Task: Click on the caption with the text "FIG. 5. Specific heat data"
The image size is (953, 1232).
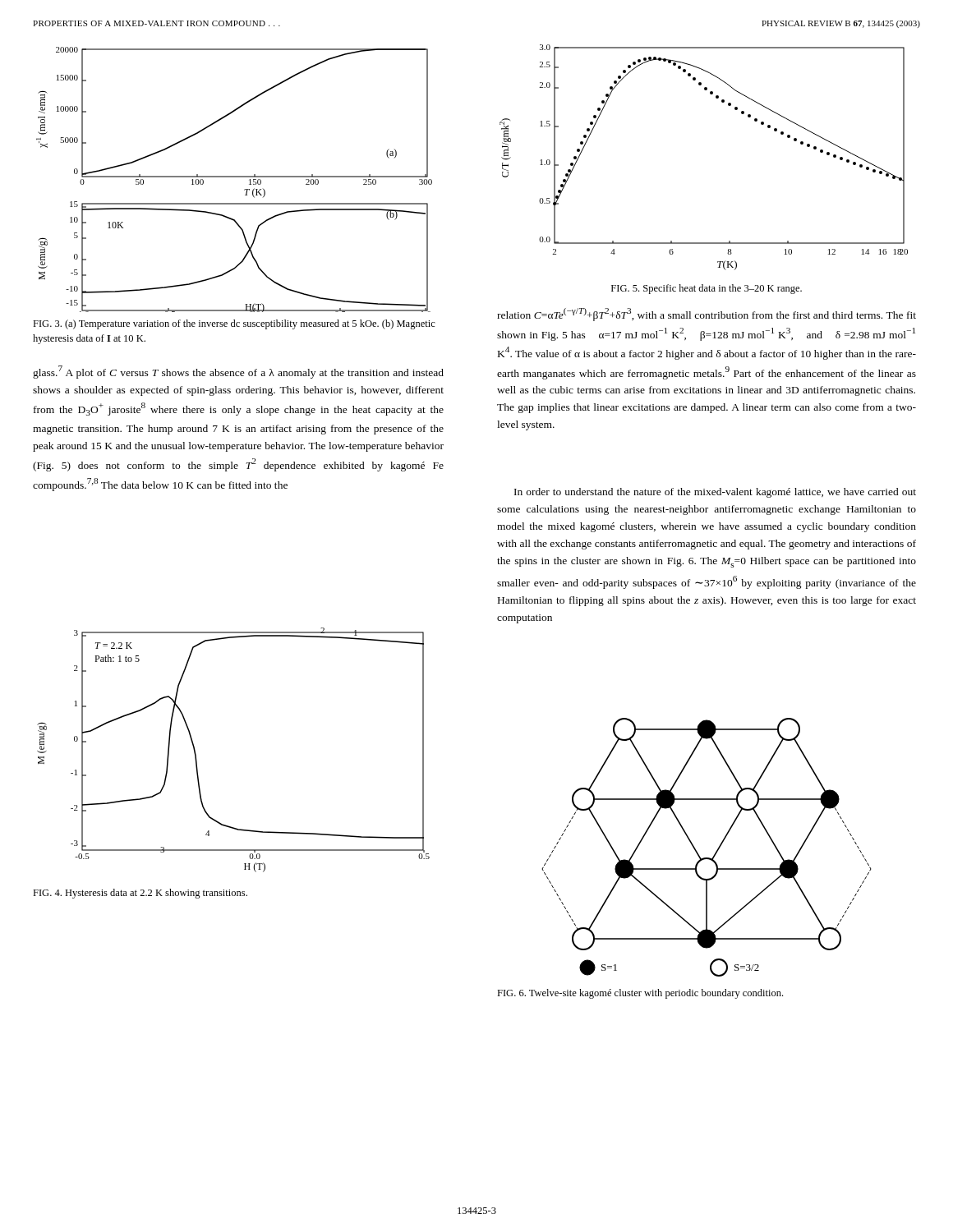Action: pos(707,288)
